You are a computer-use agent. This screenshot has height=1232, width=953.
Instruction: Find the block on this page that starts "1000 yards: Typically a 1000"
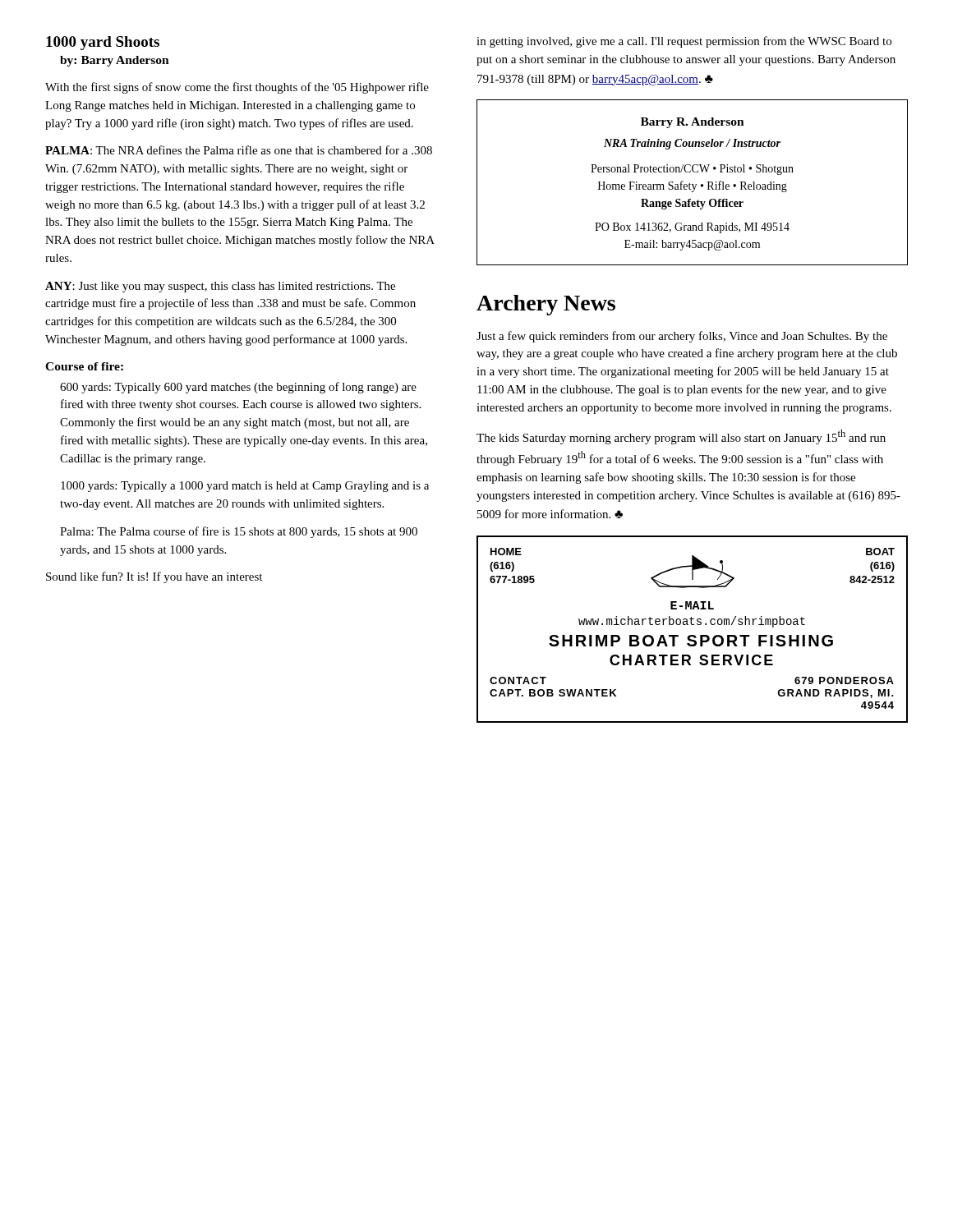pos(245,495)
